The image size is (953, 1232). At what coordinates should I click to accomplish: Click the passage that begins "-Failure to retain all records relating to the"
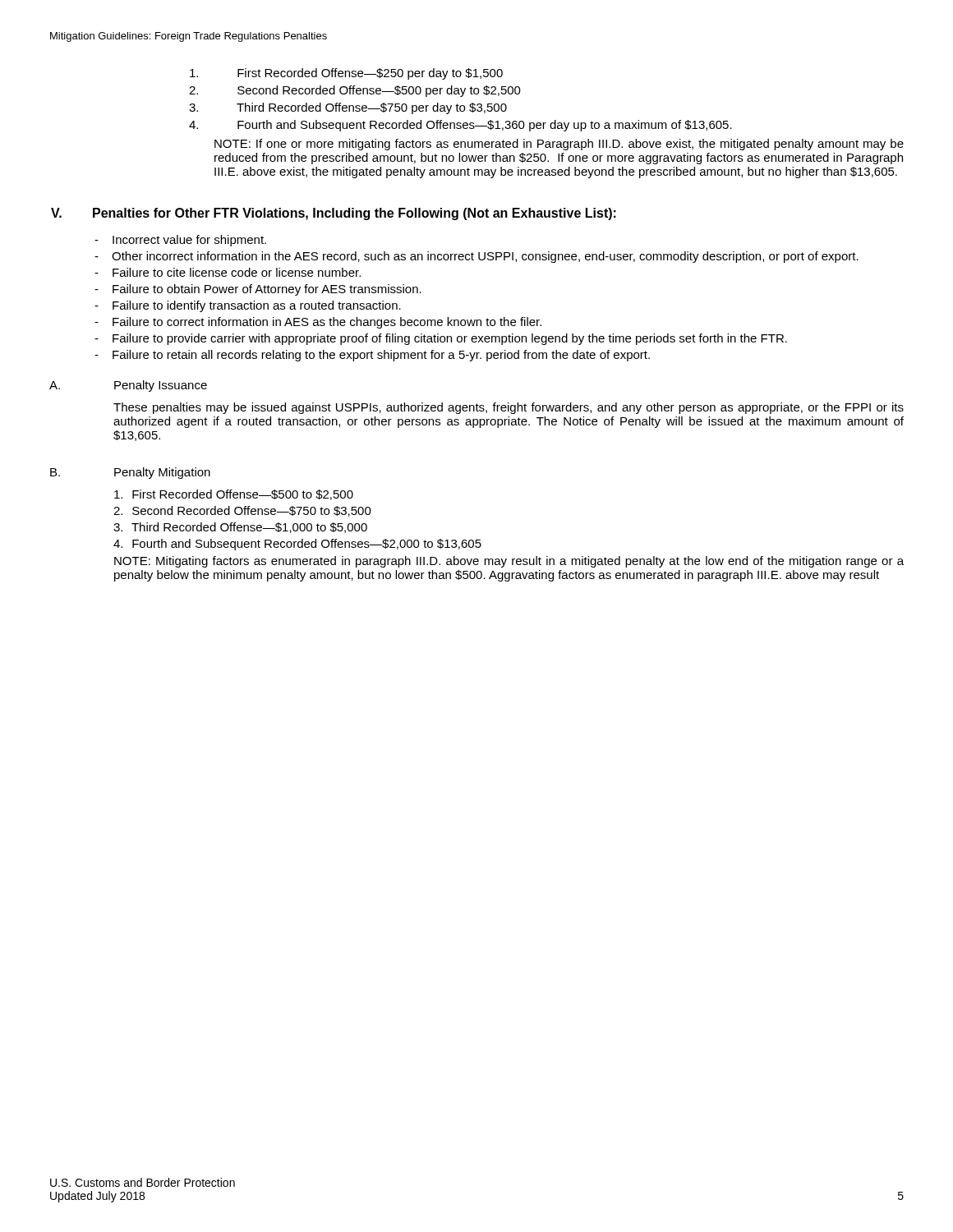pos(476,354)
